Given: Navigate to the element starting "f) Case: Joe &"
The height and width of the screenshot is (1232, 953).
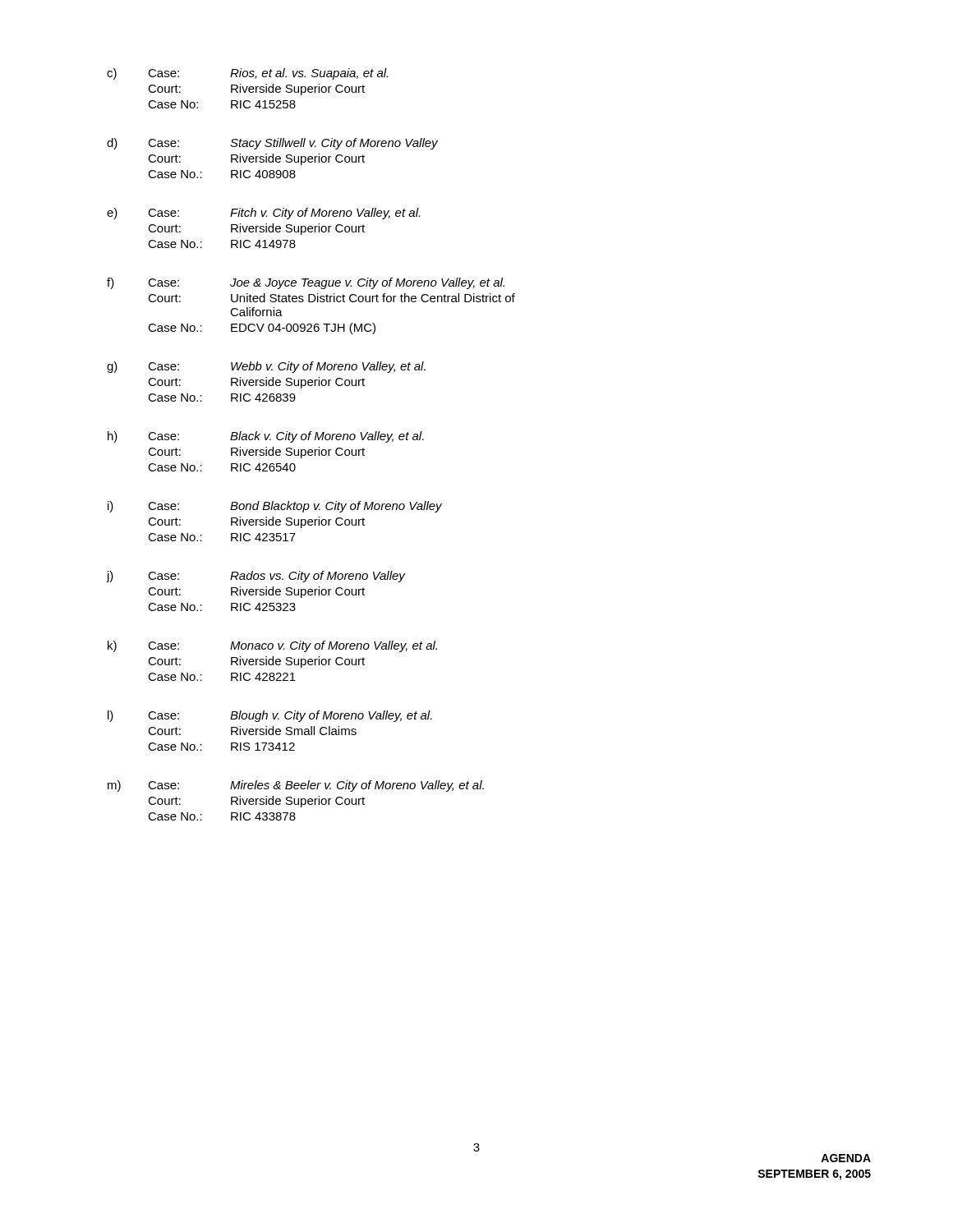Looking at the screenshot, I should (489, 306).
